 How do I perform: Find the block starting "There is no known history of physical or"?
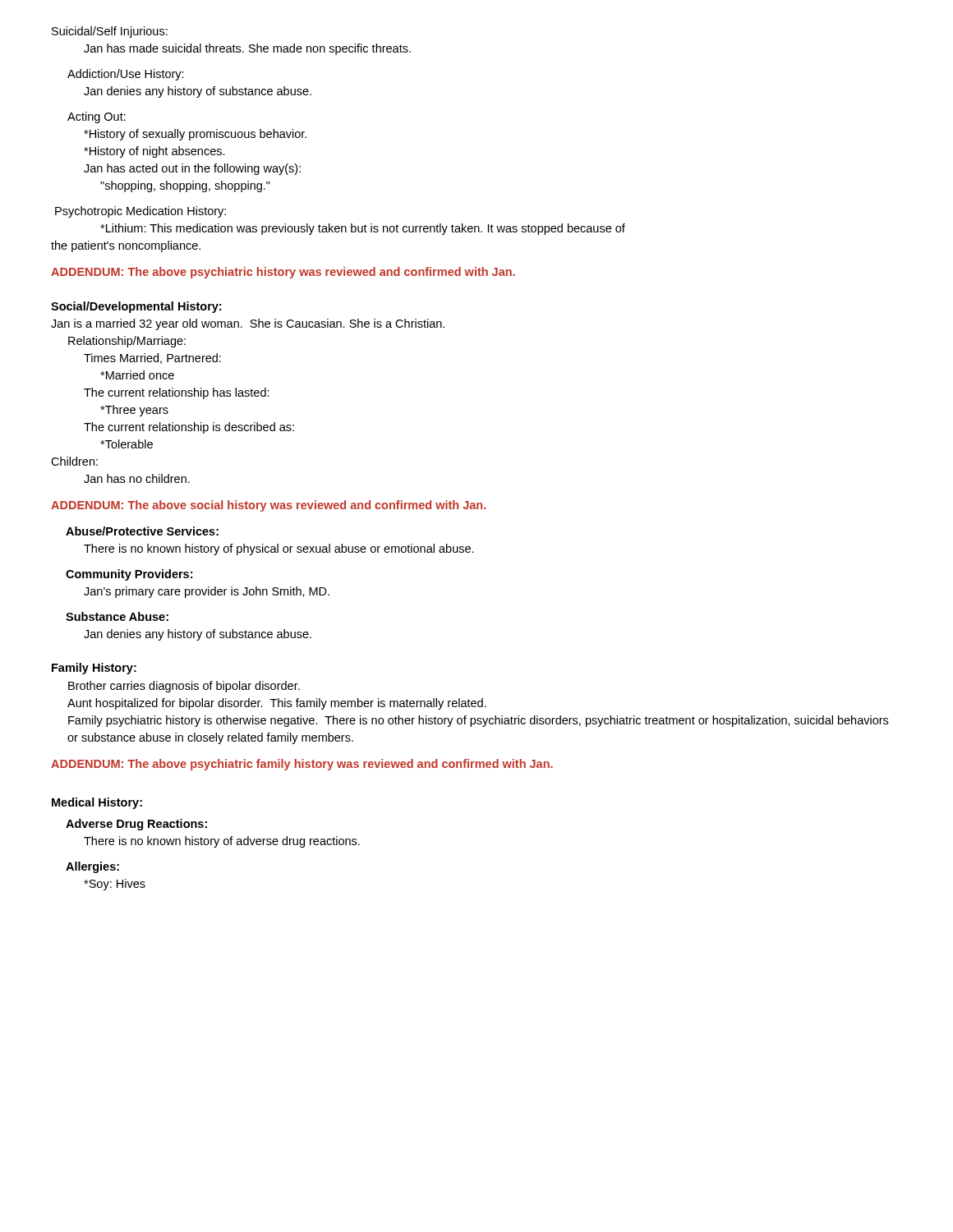pos(279,549)
